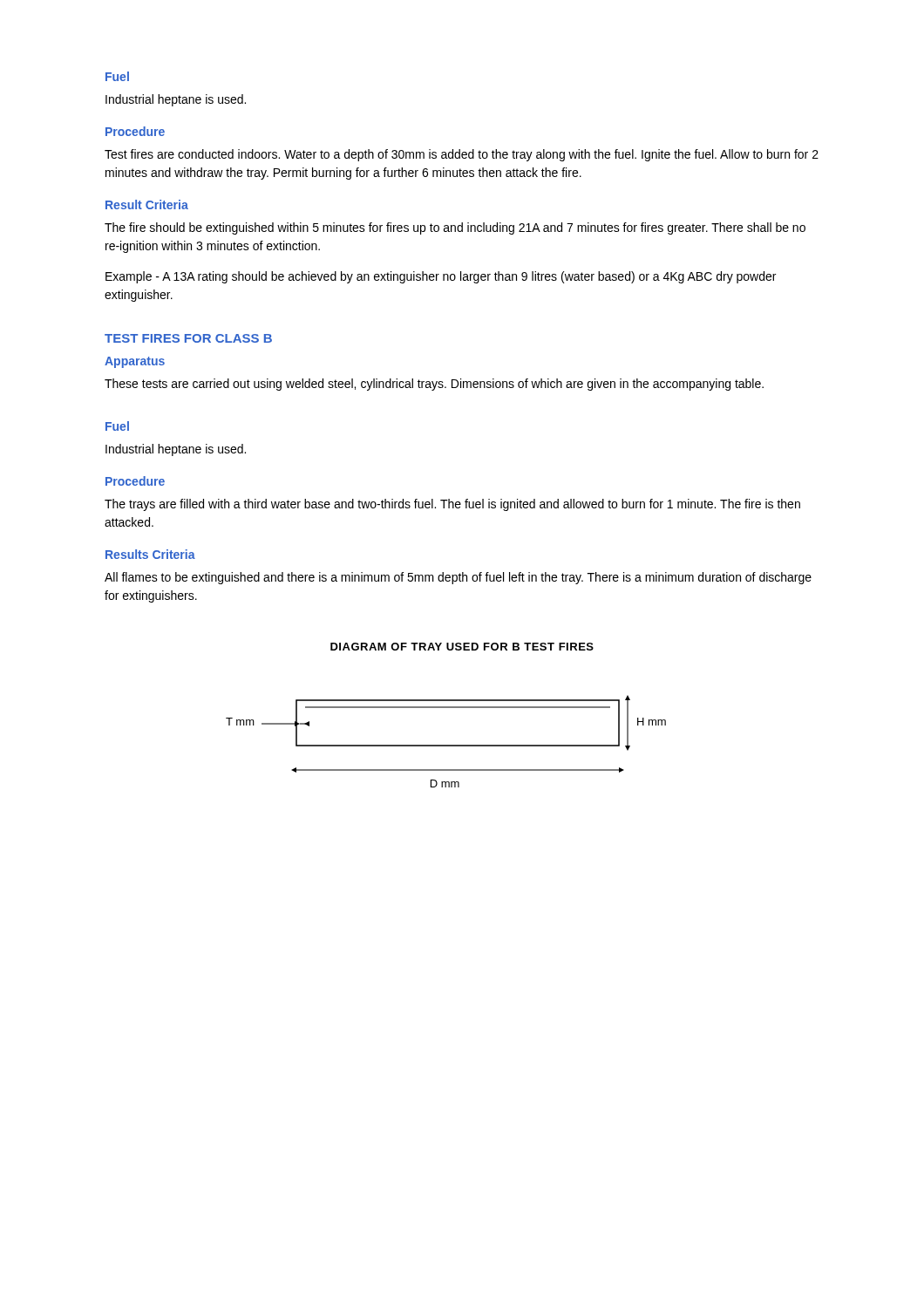Point to the passage starting "TEST FIRES FOR CLASS B"
The height and width of the screenshot is (1308, 924).
click(x=188, y=338)
